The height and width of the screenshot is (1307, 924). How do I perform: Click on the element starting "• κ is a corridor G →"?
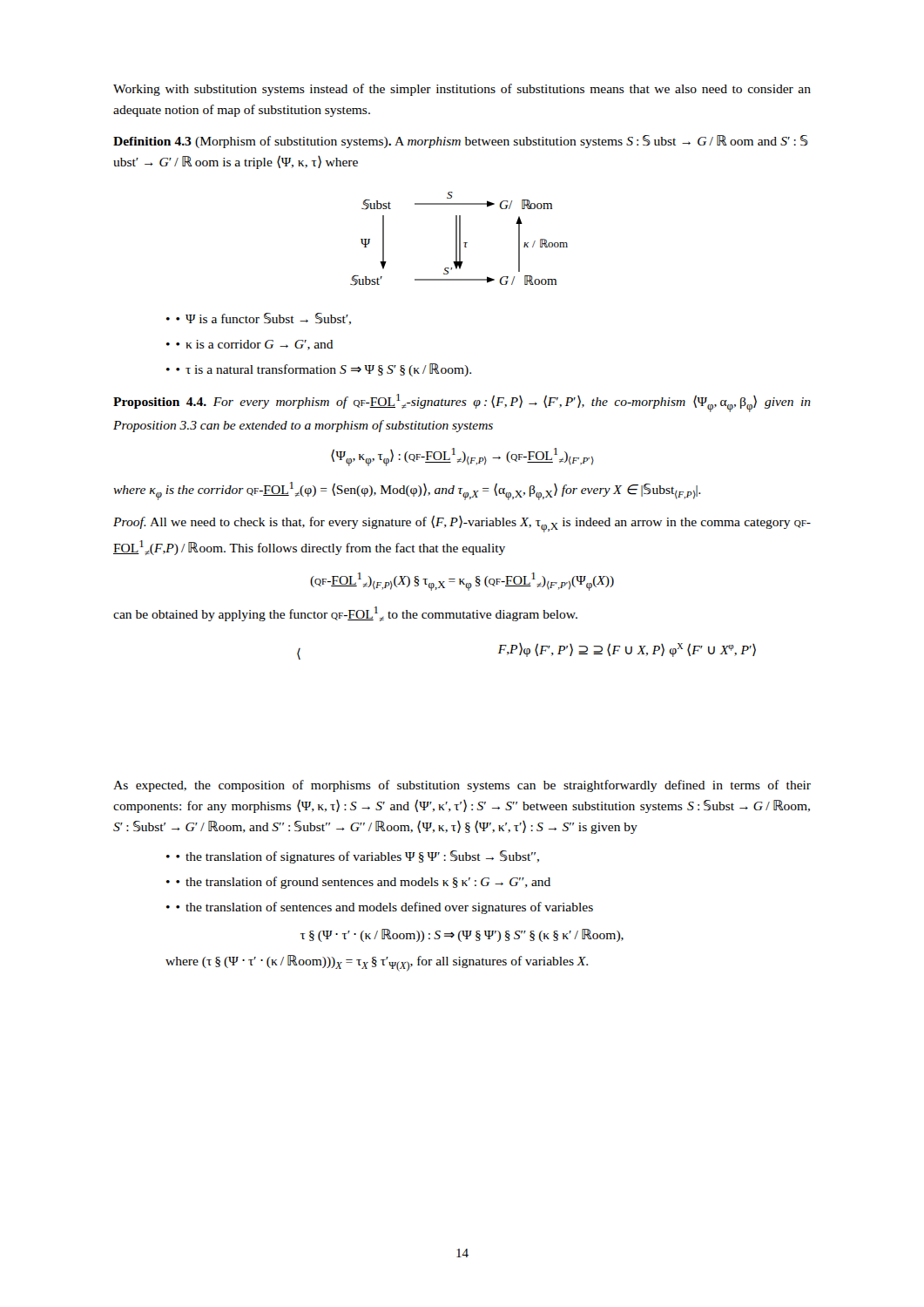[254, 344]
